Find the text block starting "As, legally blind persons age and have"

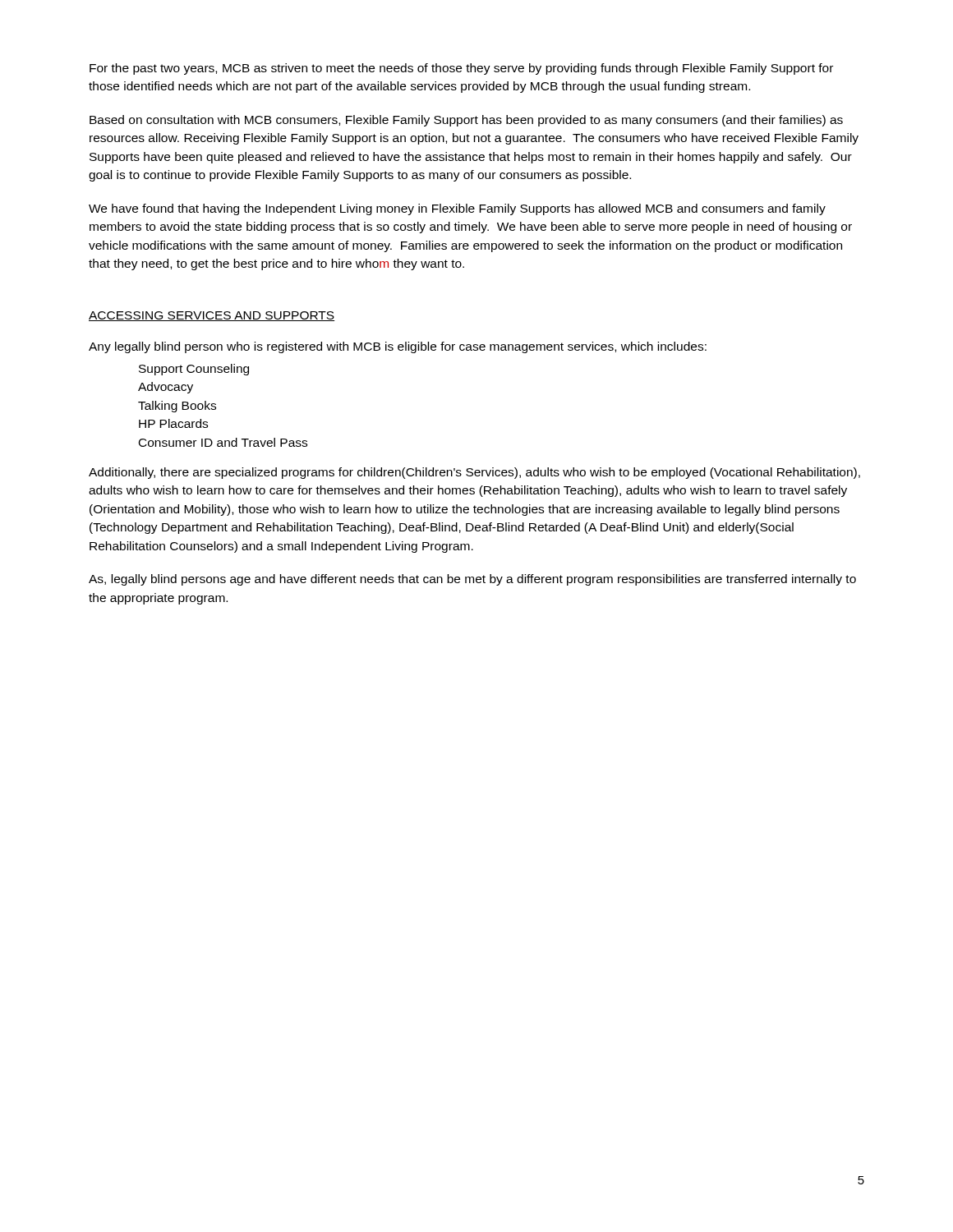click(x=472, y=588)
